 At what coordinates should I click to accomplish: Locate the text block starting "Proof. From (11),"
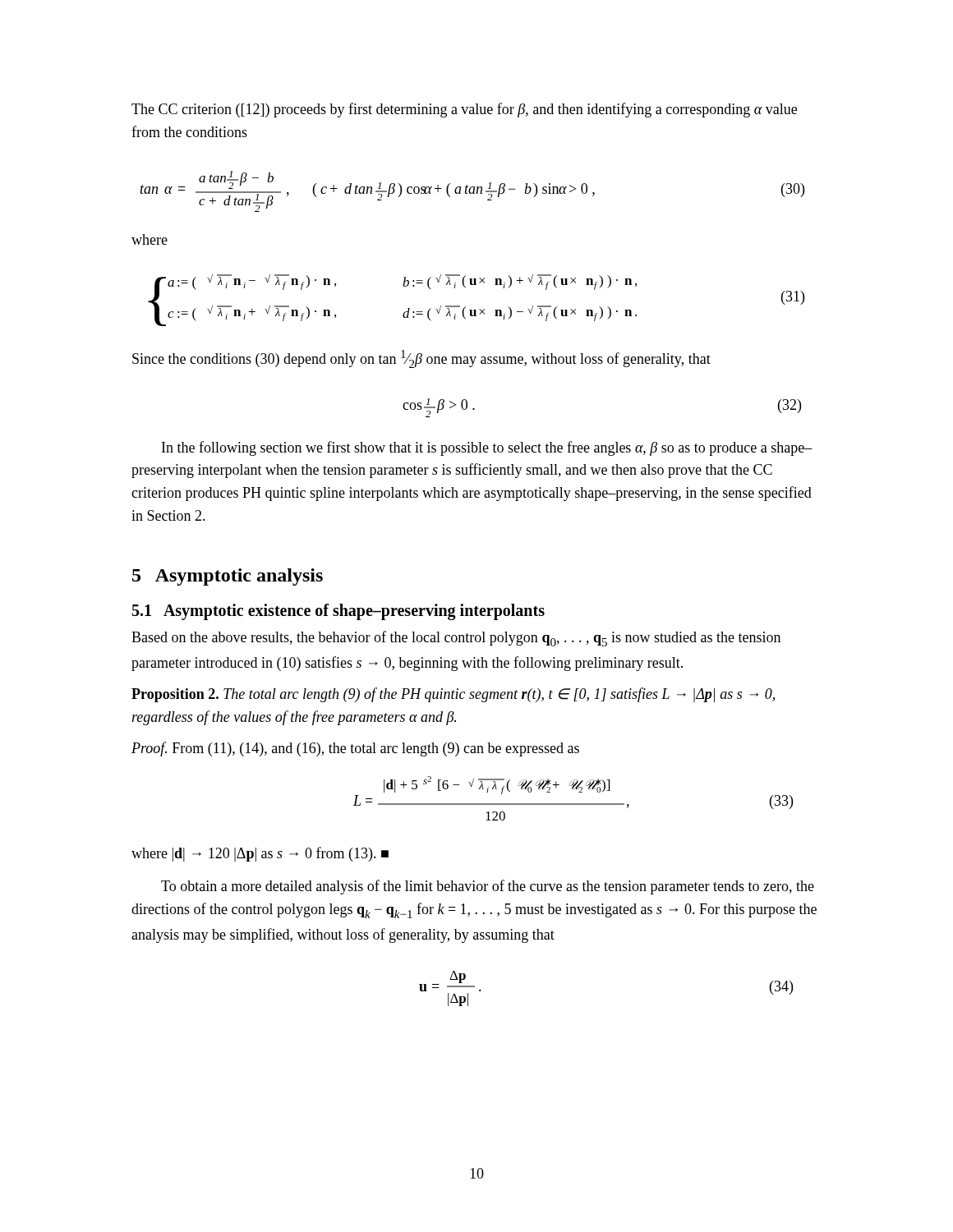[x=356, y=748]
